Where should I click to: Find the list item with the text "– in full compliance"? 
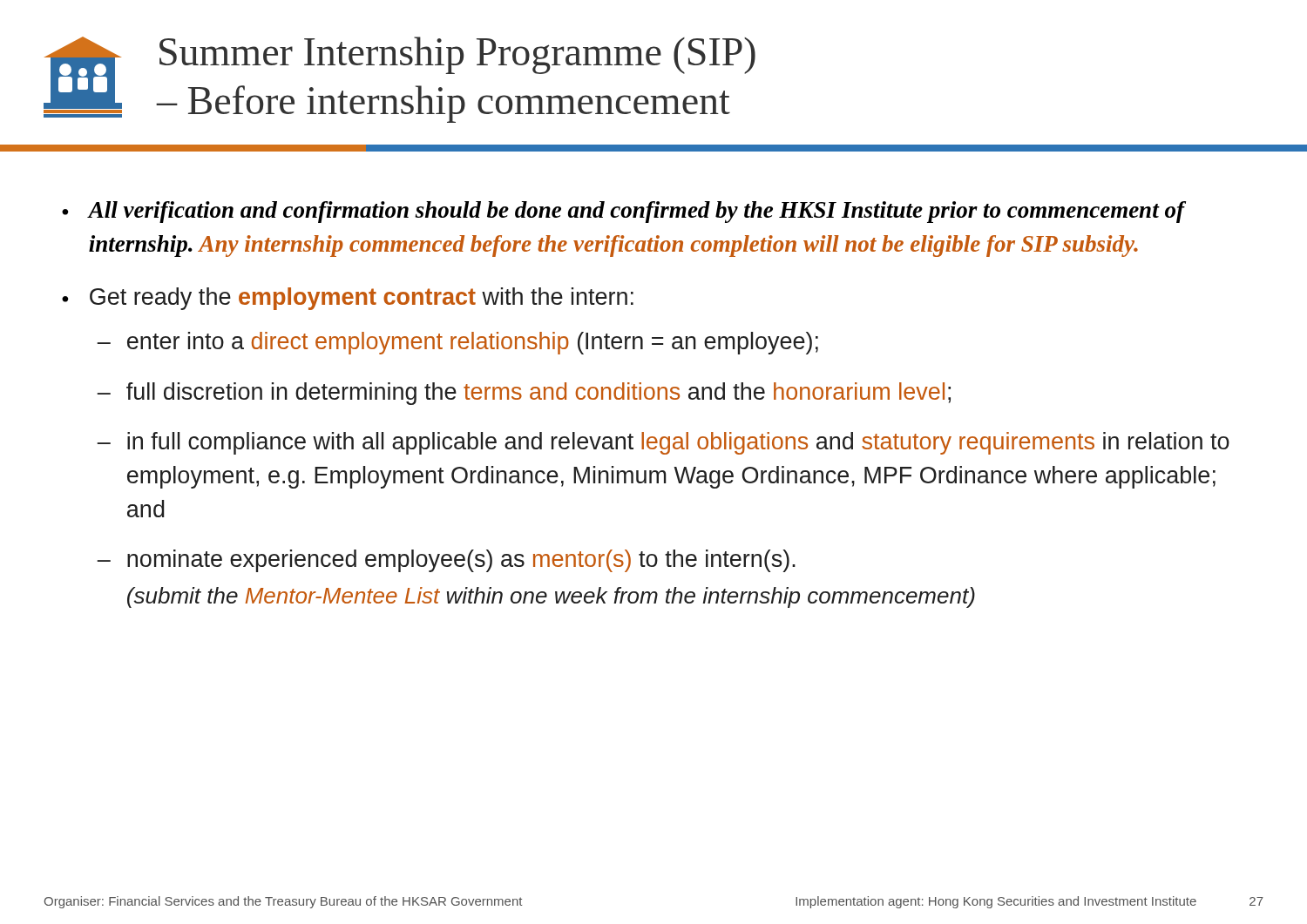coord(672,476)
